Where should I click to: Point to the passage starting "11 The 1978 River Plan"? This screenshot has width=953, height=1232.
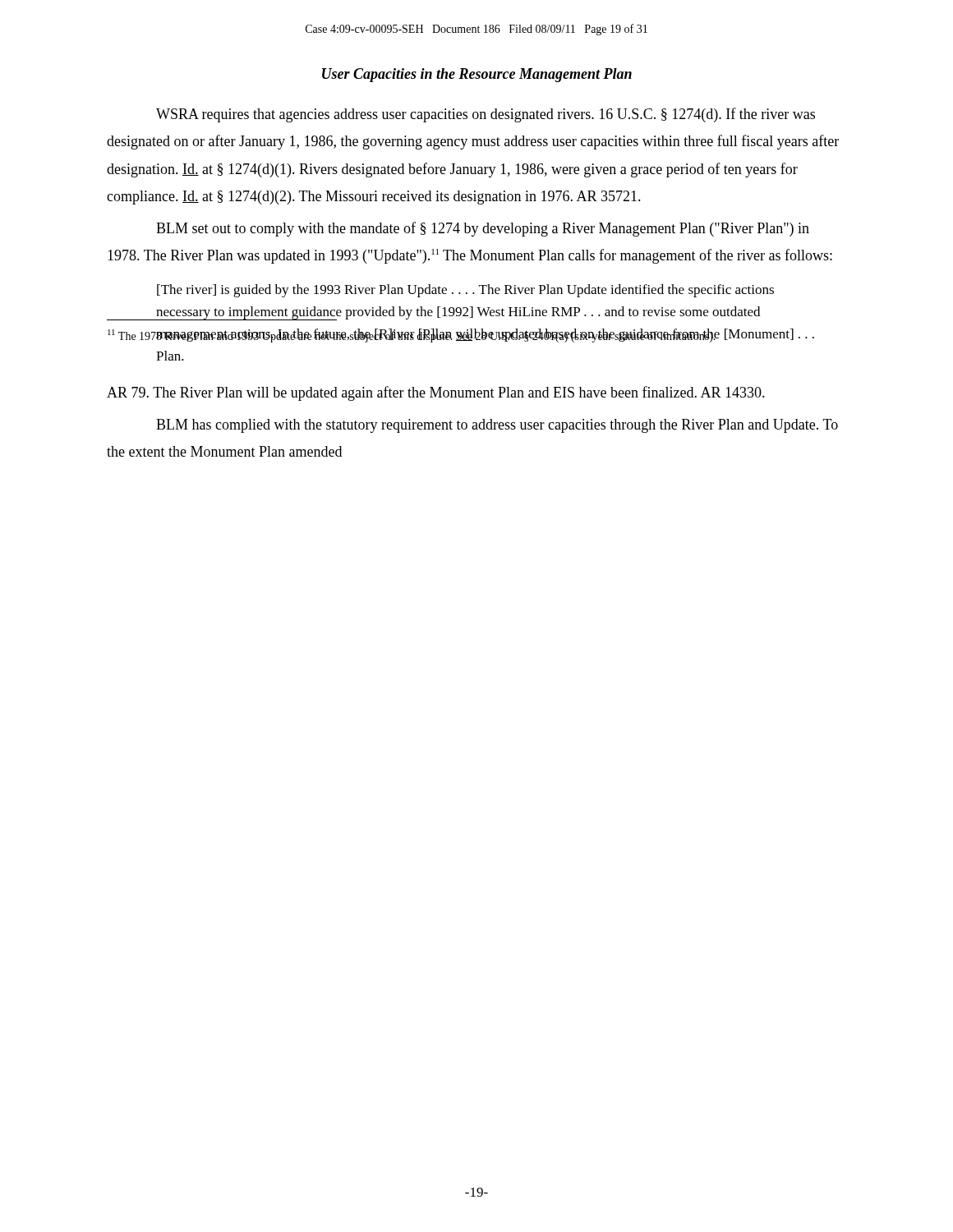point(411,334)
